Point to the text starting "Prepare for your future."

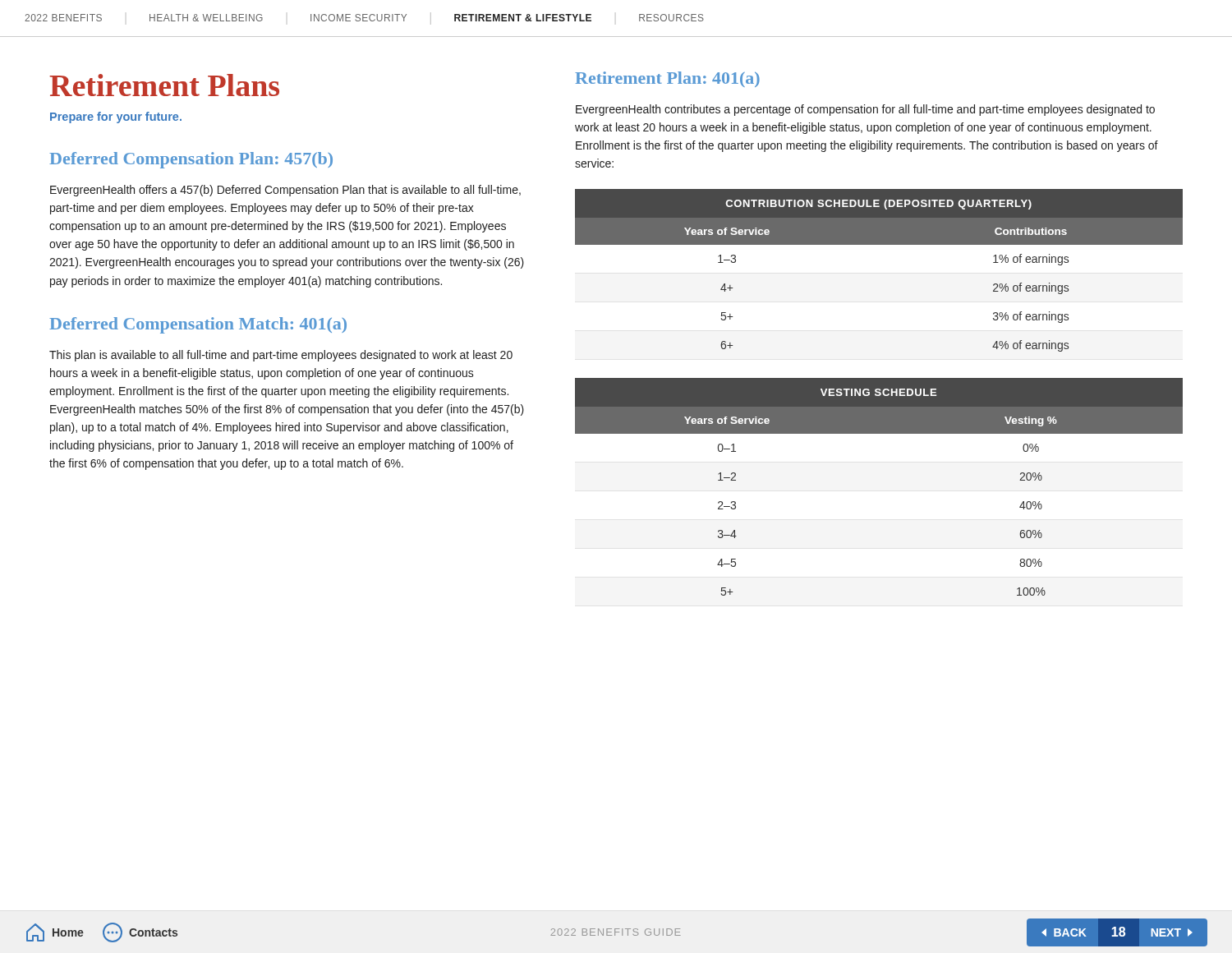click(x=116, y=117)
